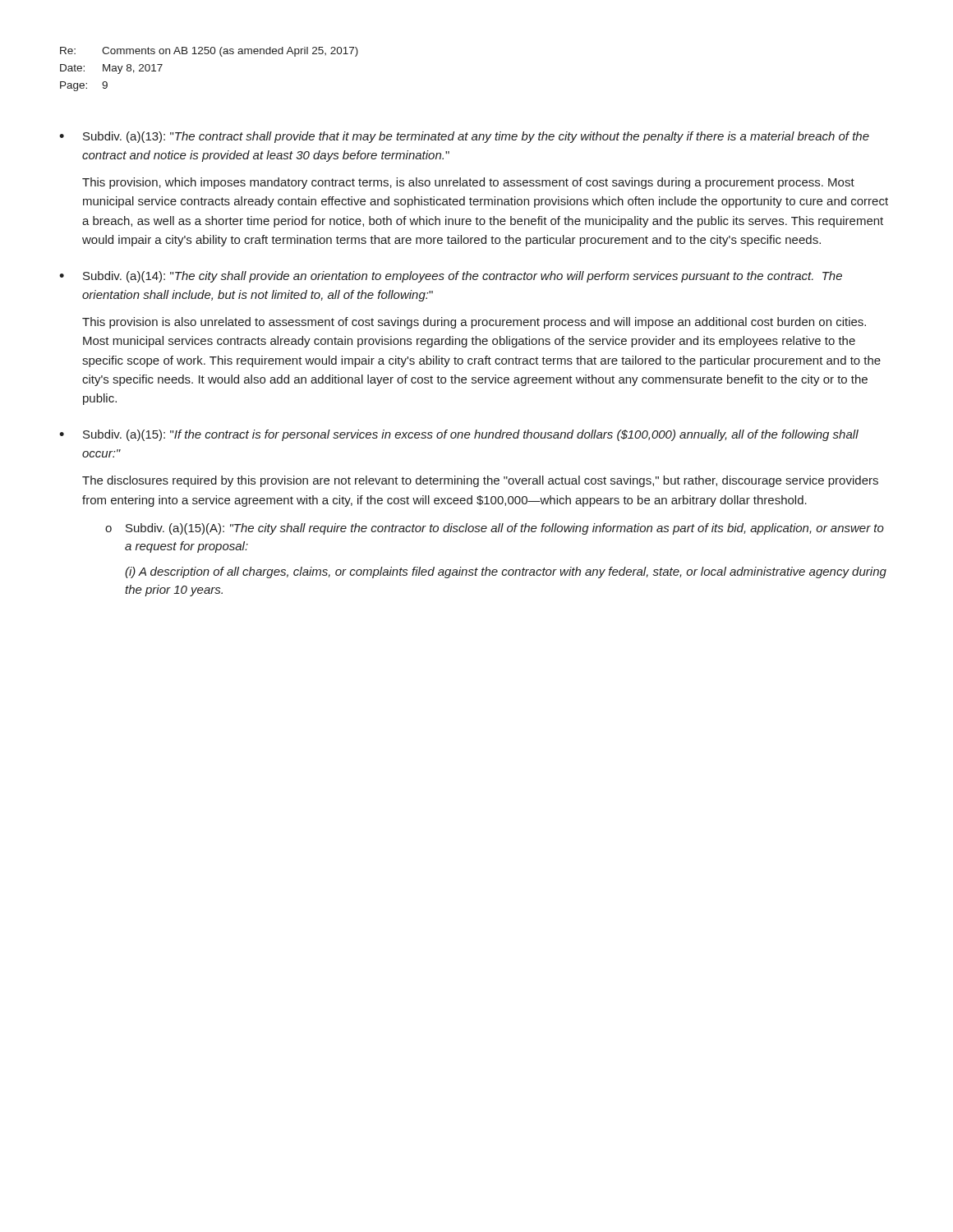
Task: Locate the text block starting "The disclosures required by this provision are"
Action: [480, 490]
